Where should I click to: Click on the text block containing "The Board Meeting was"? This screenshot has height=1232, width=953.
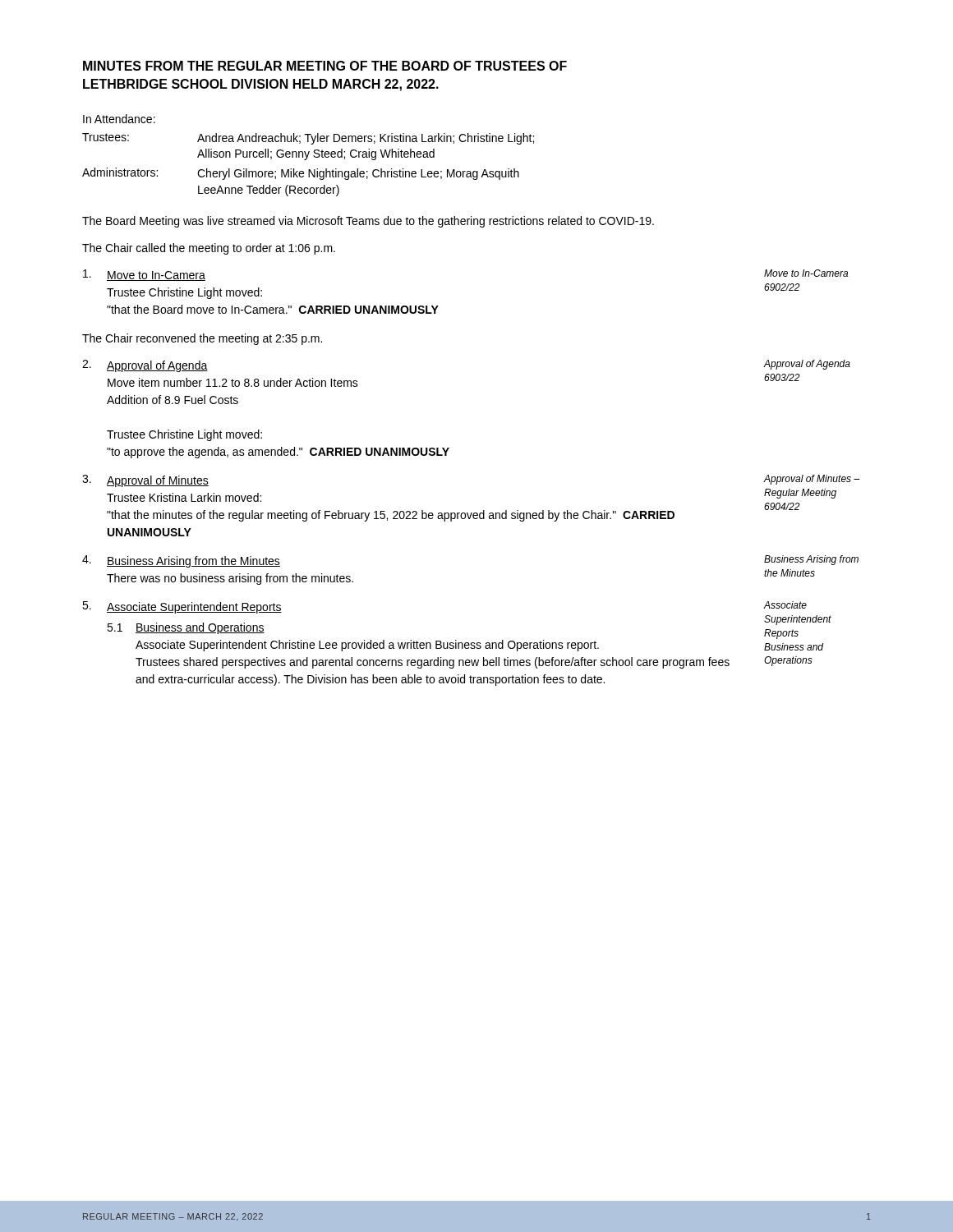(368, 221)
